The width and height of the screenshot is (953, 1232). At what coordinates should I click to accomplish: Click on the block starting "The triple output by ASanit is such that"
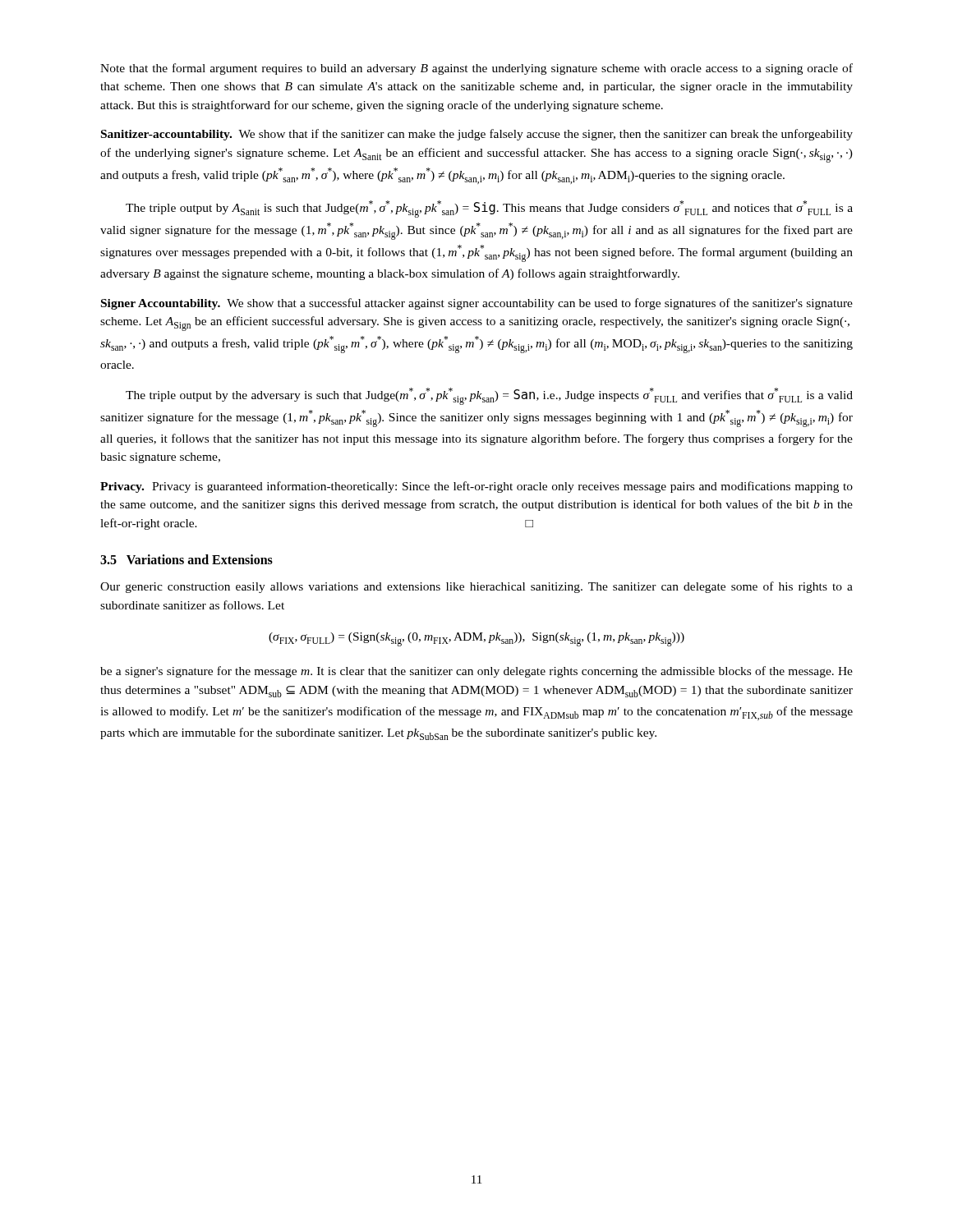[476, 240]
